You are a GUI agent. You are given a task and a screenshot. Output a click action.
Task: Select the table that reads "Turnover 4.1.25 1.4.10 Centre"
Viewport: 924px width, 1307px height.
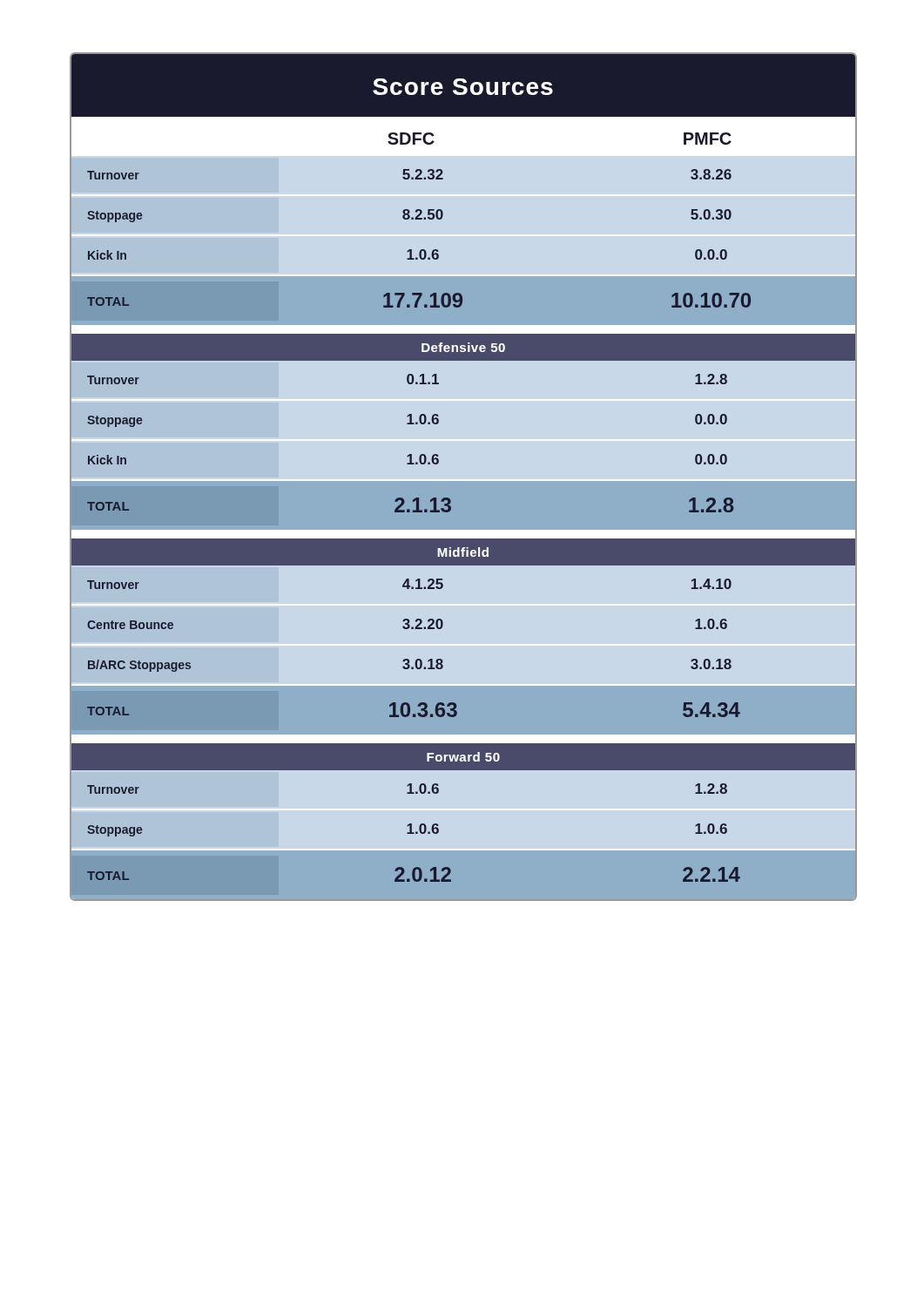coord(463,650)
